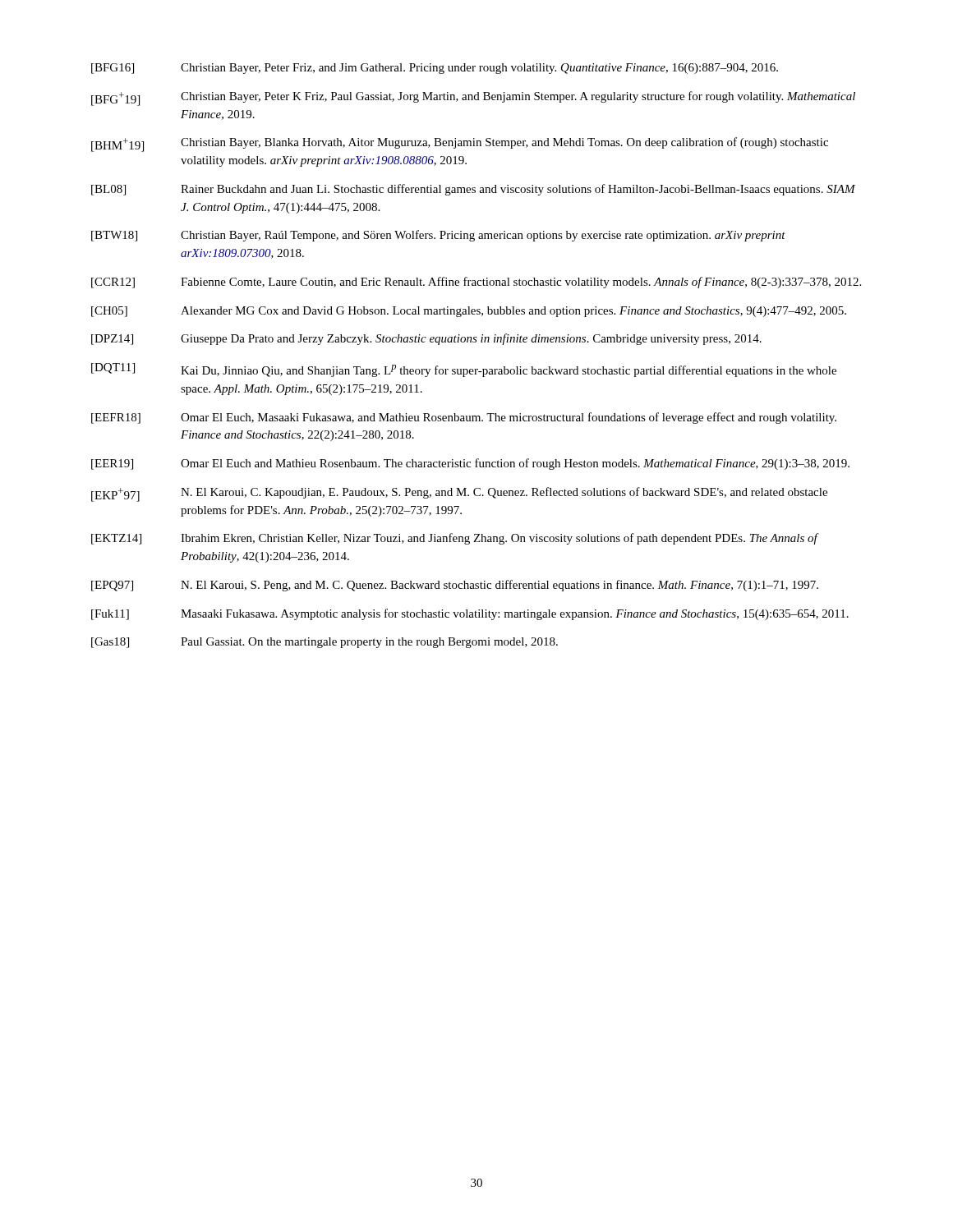This screenshot has width=953, height=1232.
Task: Find the block starting "[EER19] Omar El Euch and Mathieu Rosenbaum. The"
Action: point(476,464)
